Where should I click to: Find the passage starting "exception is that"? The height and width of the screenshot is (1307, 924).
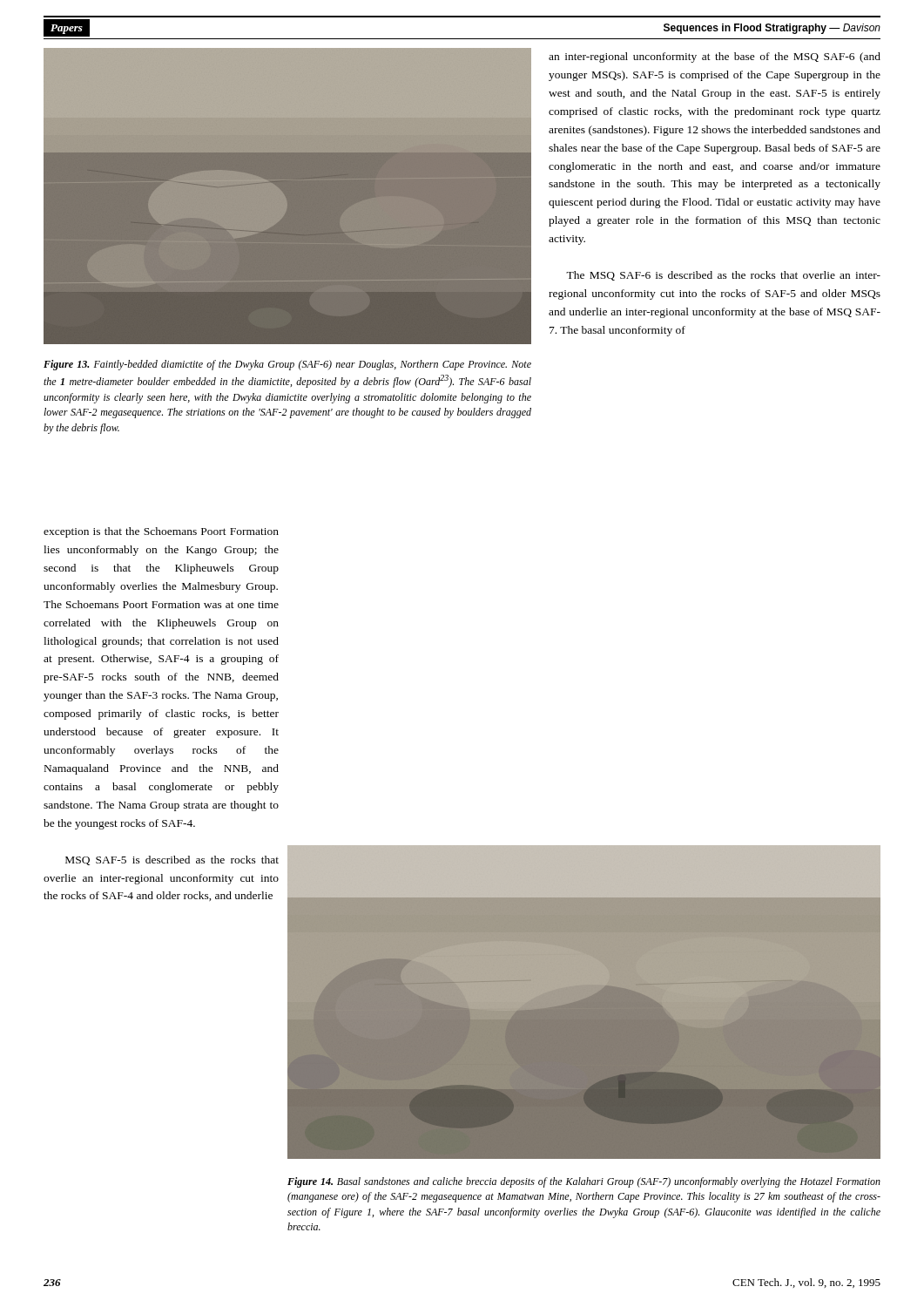click(161, 713)
